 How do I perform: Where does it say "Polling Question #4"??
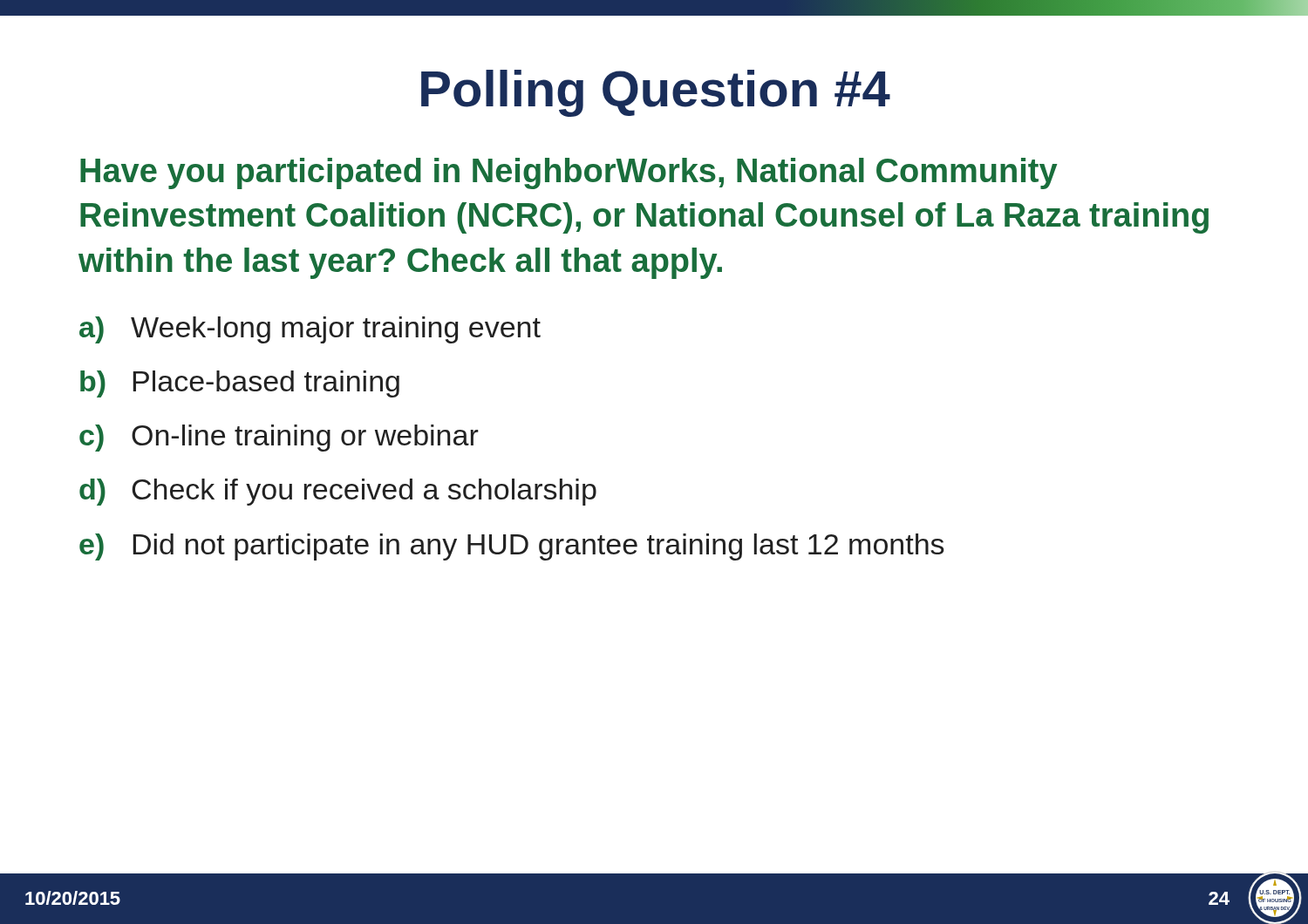654,88
